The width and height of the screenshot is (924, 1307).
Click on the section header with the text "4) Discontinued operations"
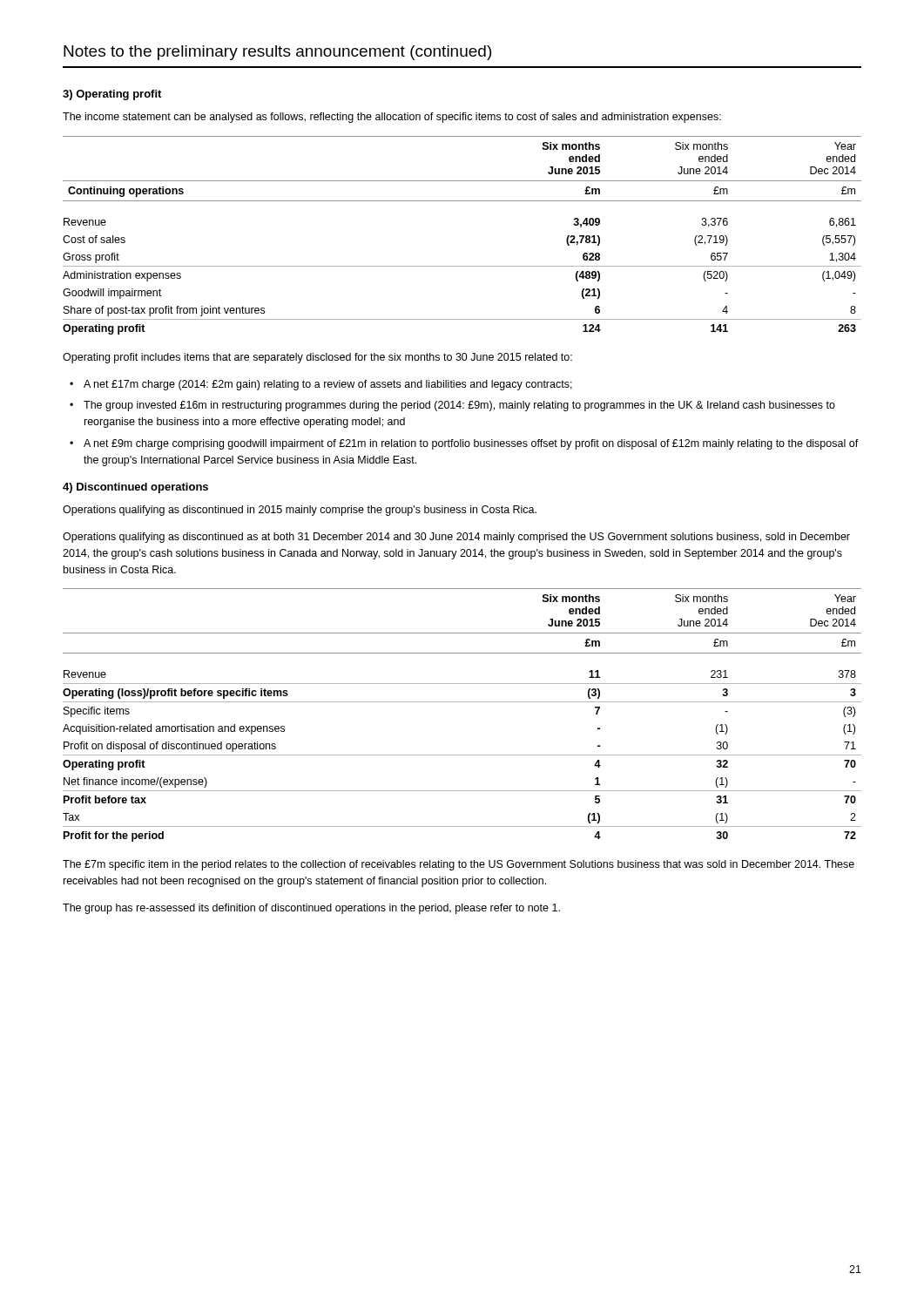135,488
